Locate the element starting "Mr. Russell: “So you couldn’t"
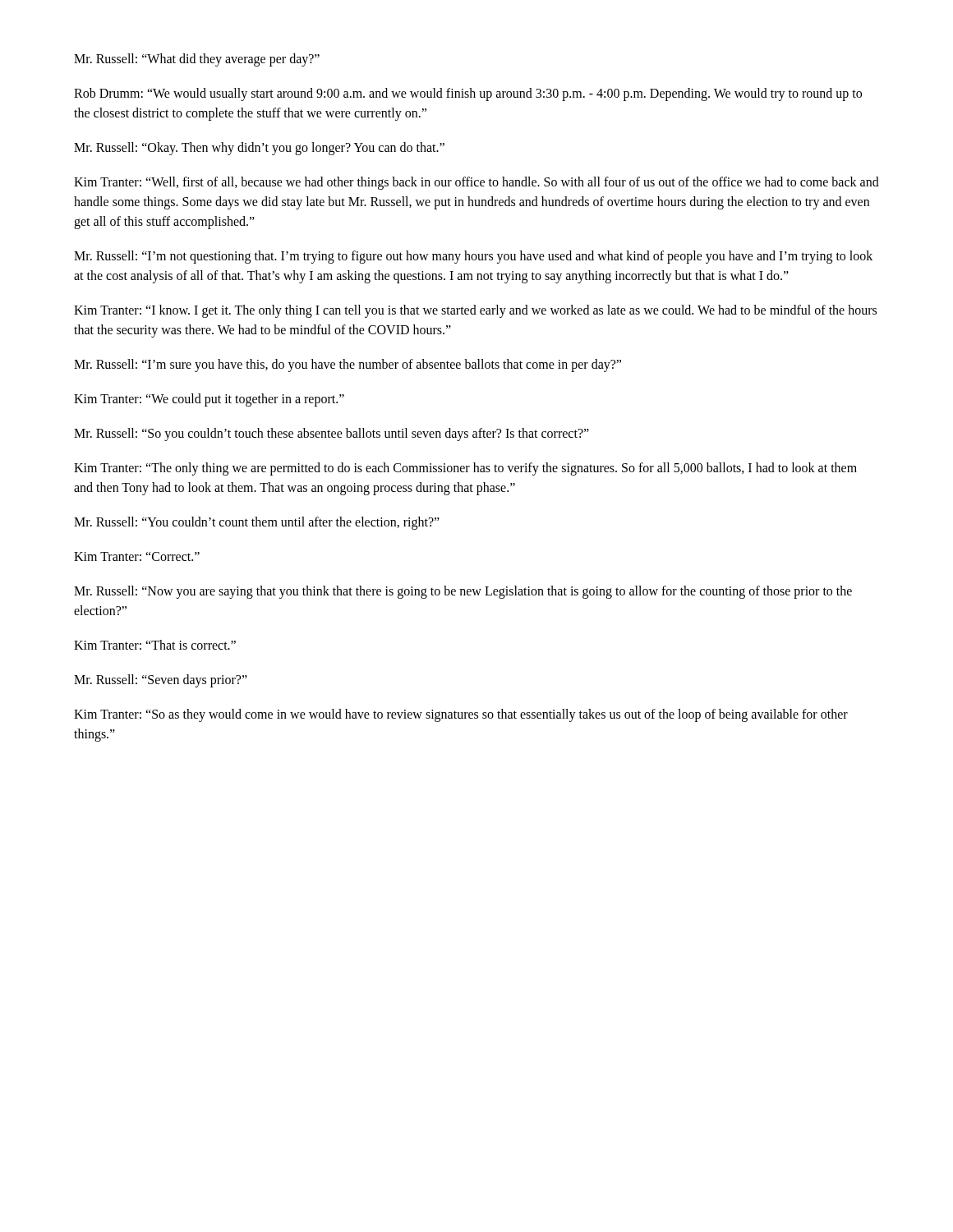The image size is (953, 1232). click(332, 433)
